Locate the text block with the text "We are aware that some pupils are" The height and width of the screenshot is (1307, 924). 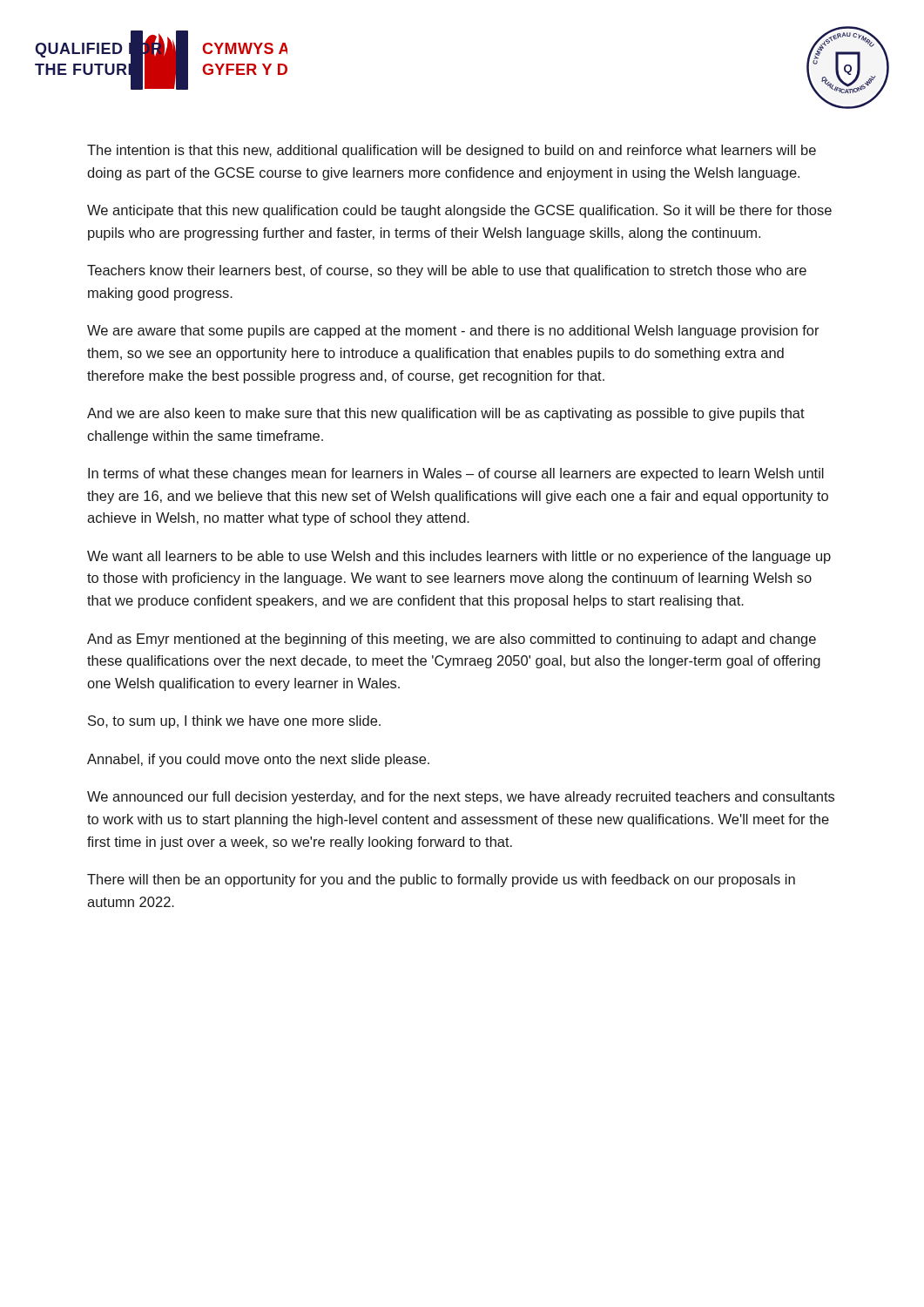[x=462, y=353]
